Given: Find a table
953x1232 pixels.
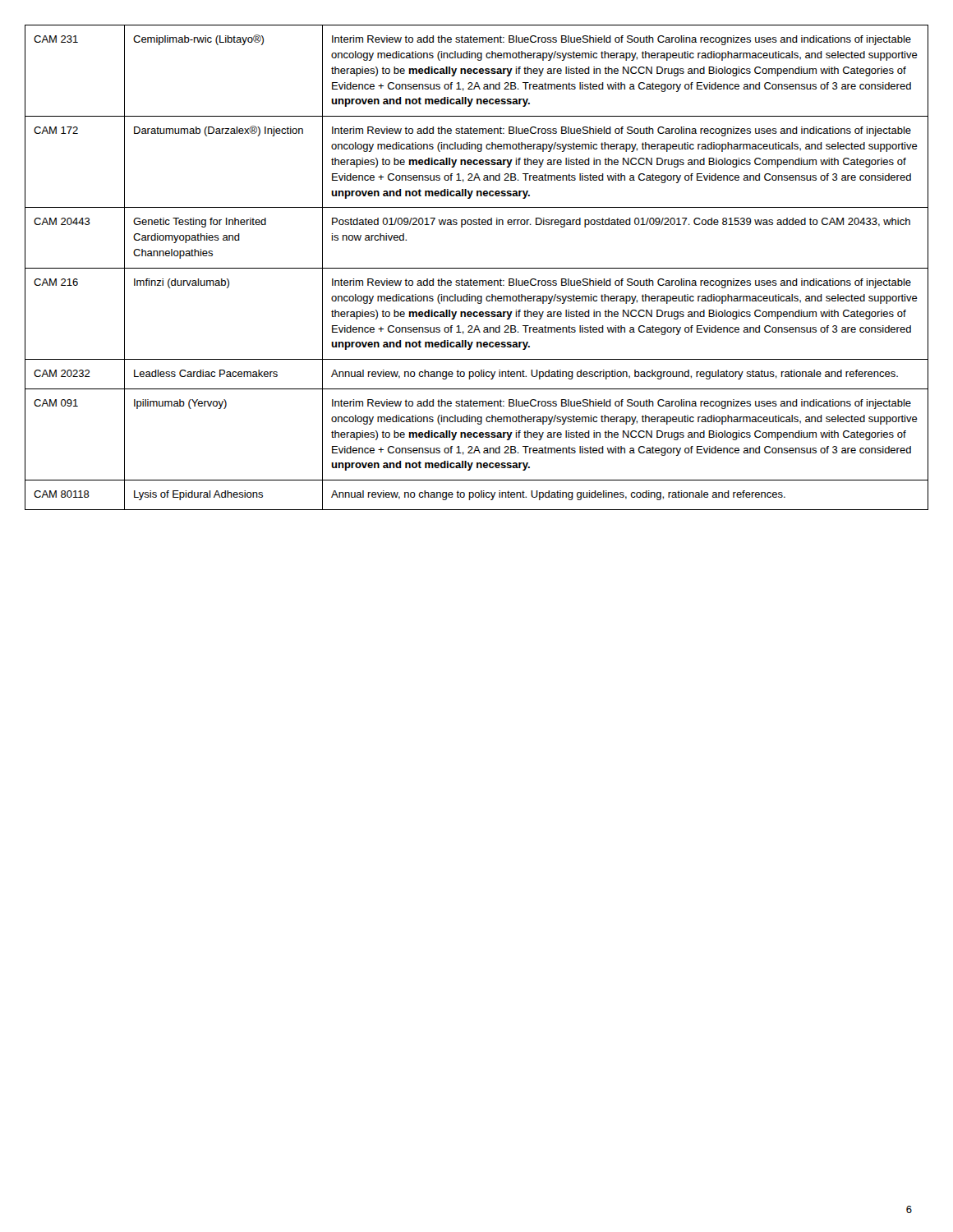Looking at the screenshot, I should coord(476,267).
